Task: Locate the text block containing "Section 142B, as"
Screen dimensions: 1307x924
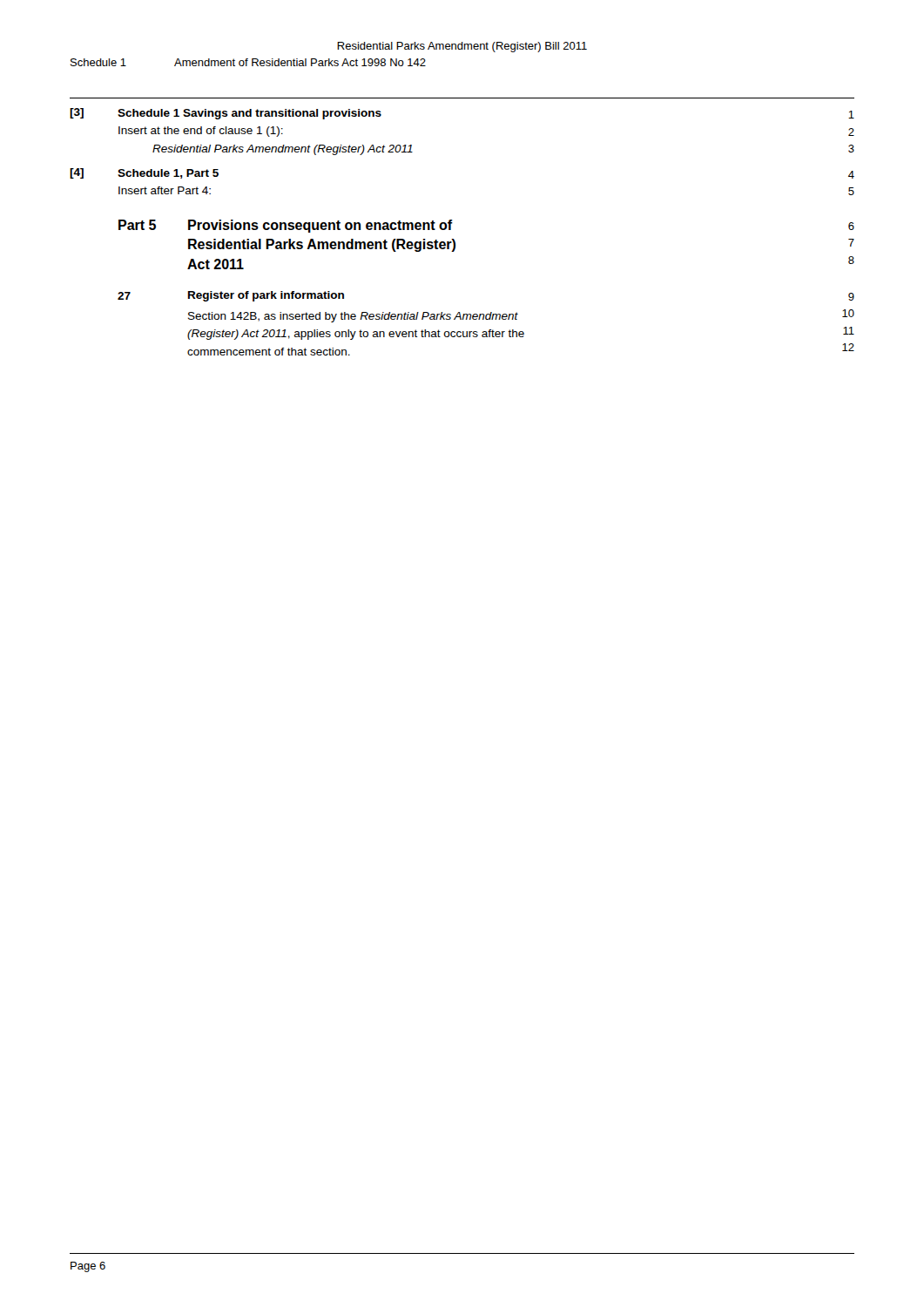Action: pos(356,334)
